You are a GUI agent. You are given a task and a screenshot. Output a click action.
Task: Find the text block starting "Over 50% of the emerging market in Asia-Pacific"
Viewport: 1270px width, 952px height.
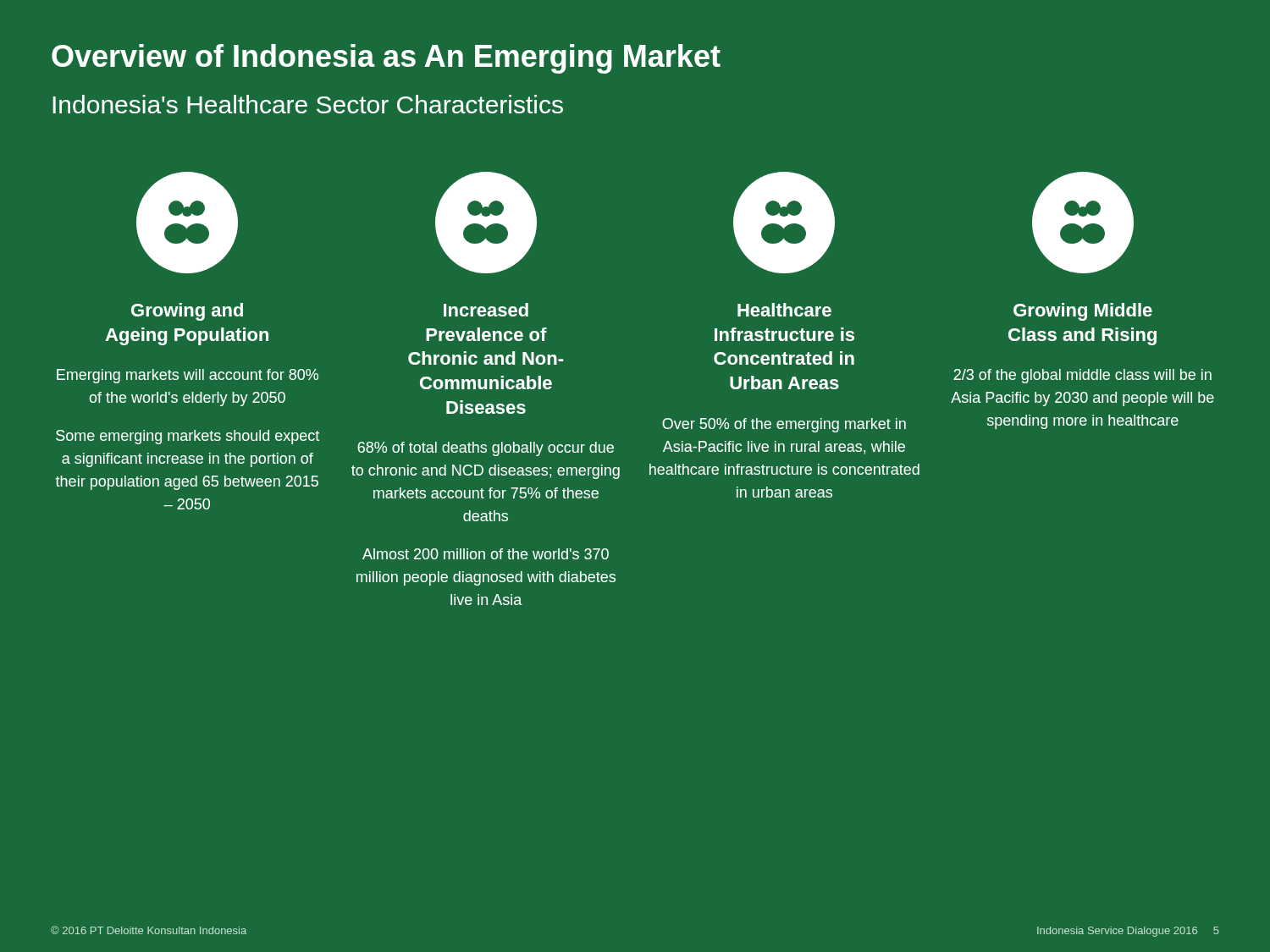[x=784, y=458]
